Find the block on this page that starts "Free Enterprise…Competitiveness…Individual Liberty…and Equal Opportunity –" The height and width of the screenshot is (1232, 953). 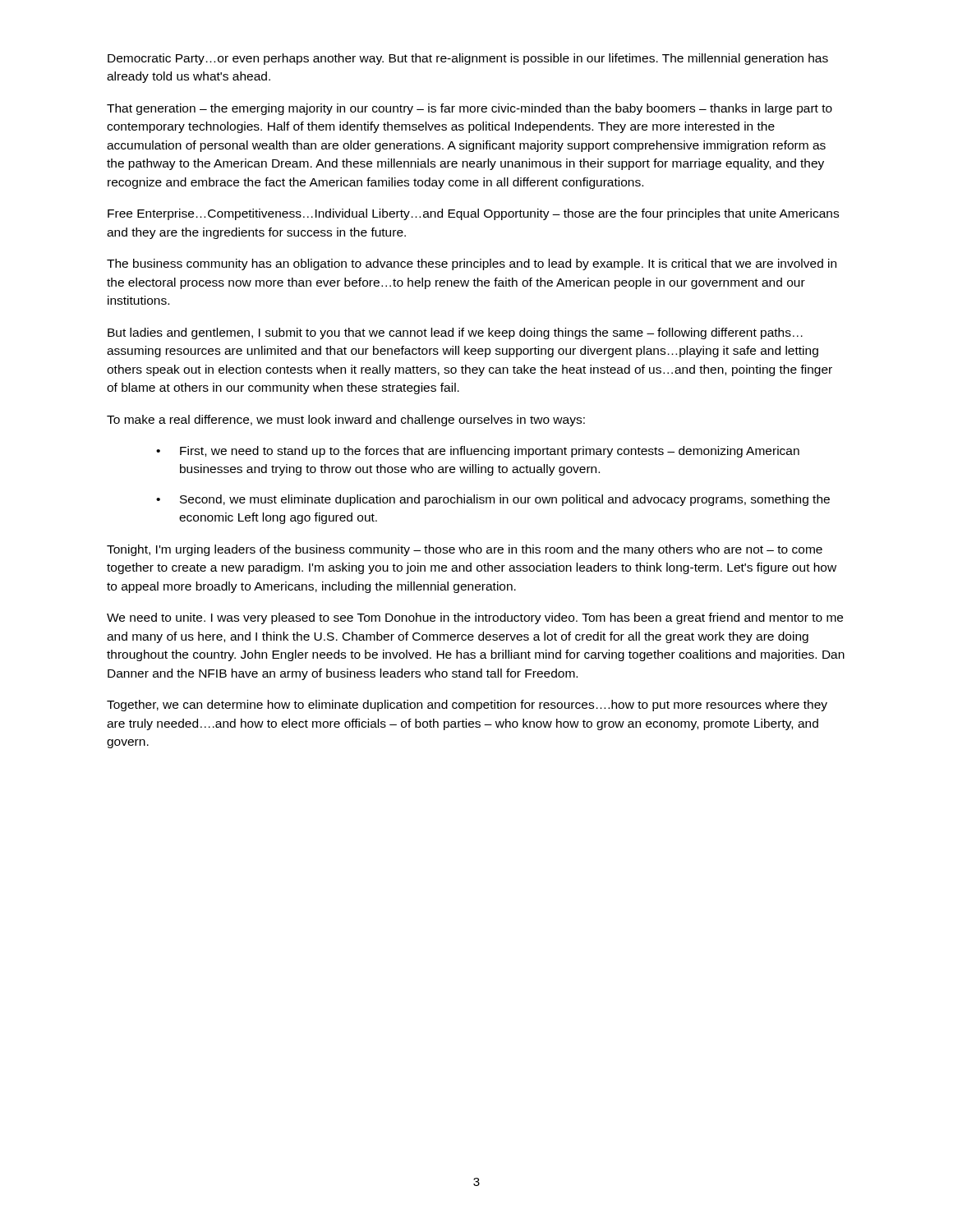point(473,223)
